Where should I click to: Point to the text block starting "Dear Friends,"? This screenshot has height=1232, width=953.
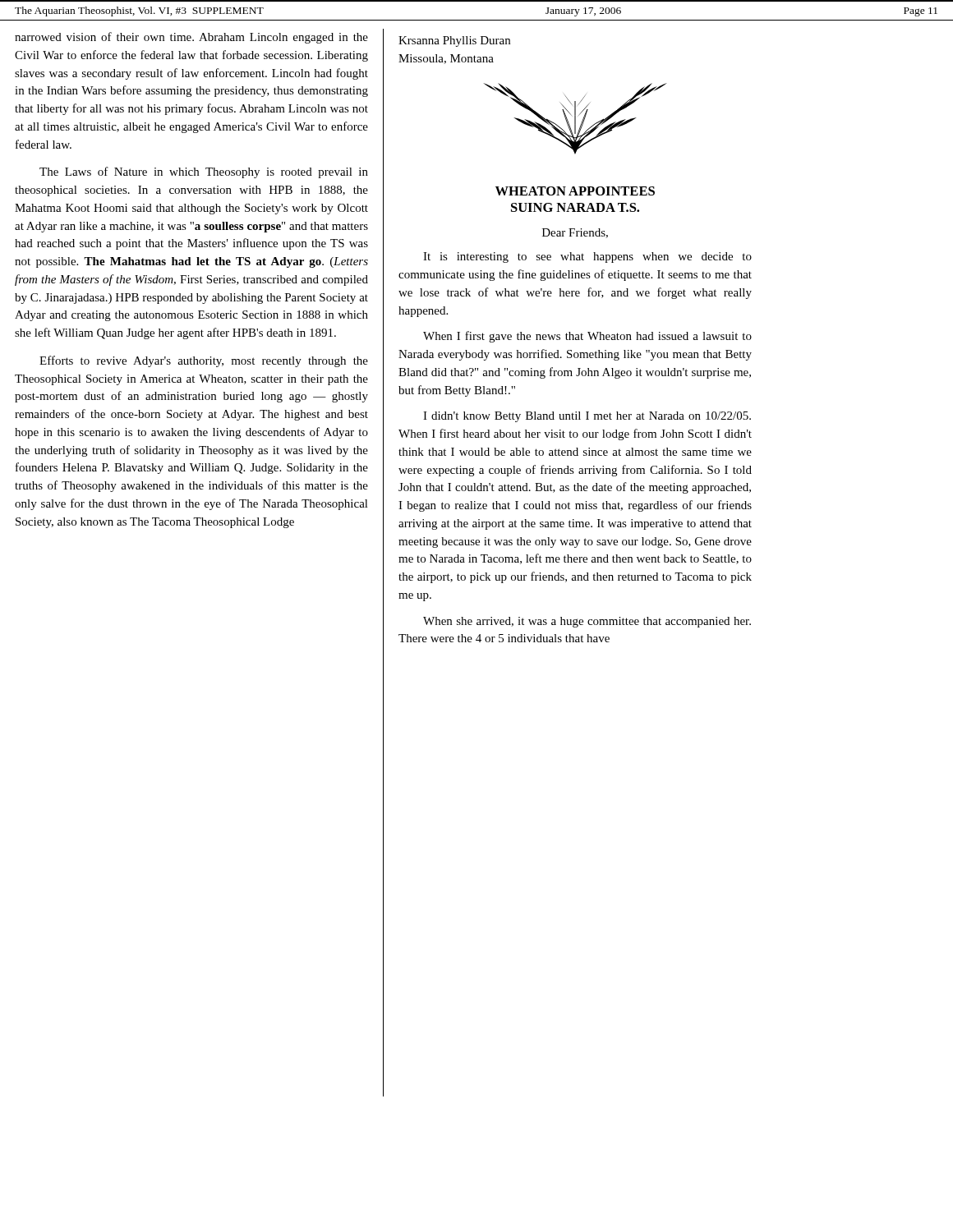click(x=575, y=233)
